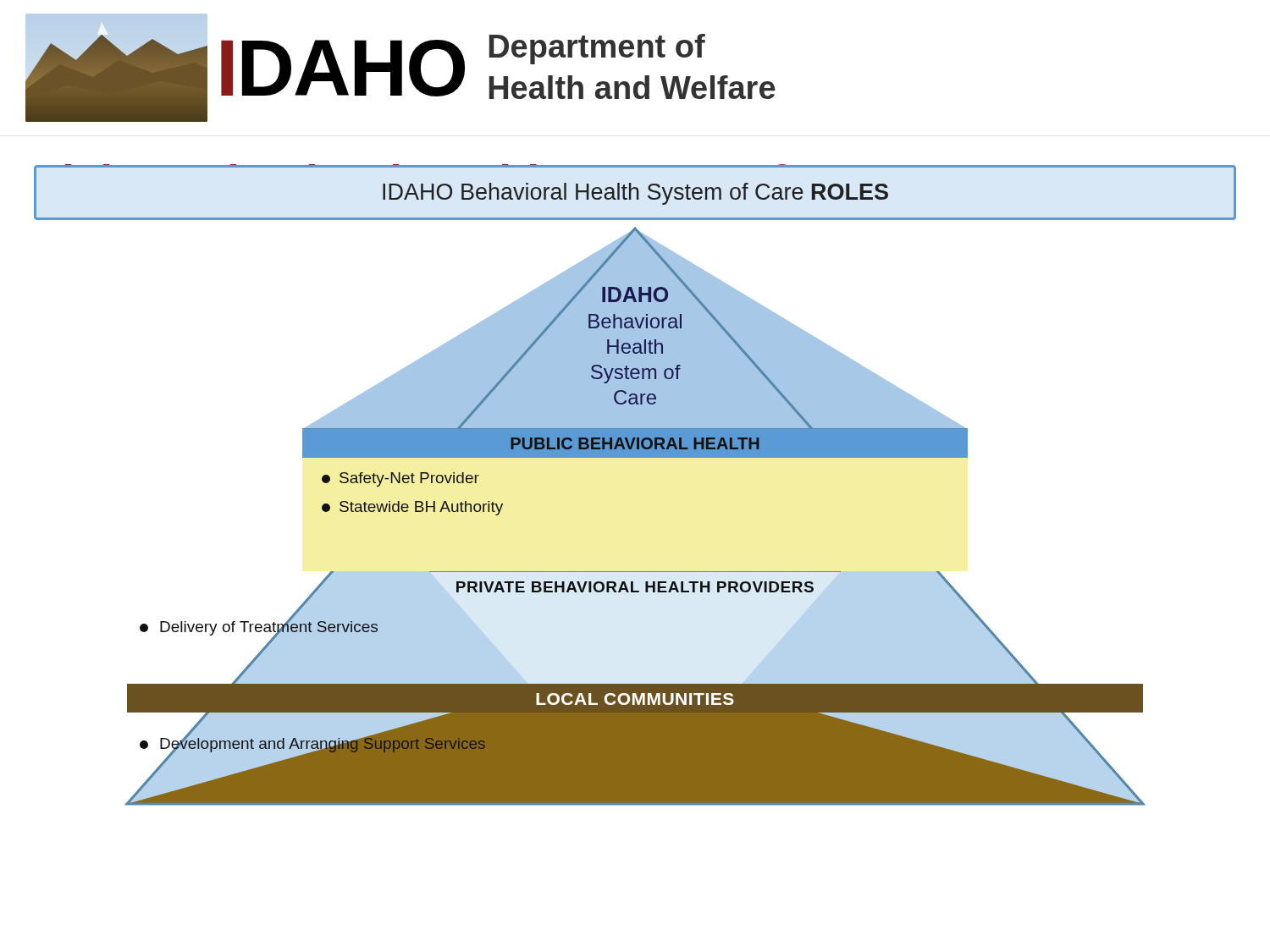
Task: Click the title that begins "Idaho Behavioral Health System"
Action: coord(467,181)
